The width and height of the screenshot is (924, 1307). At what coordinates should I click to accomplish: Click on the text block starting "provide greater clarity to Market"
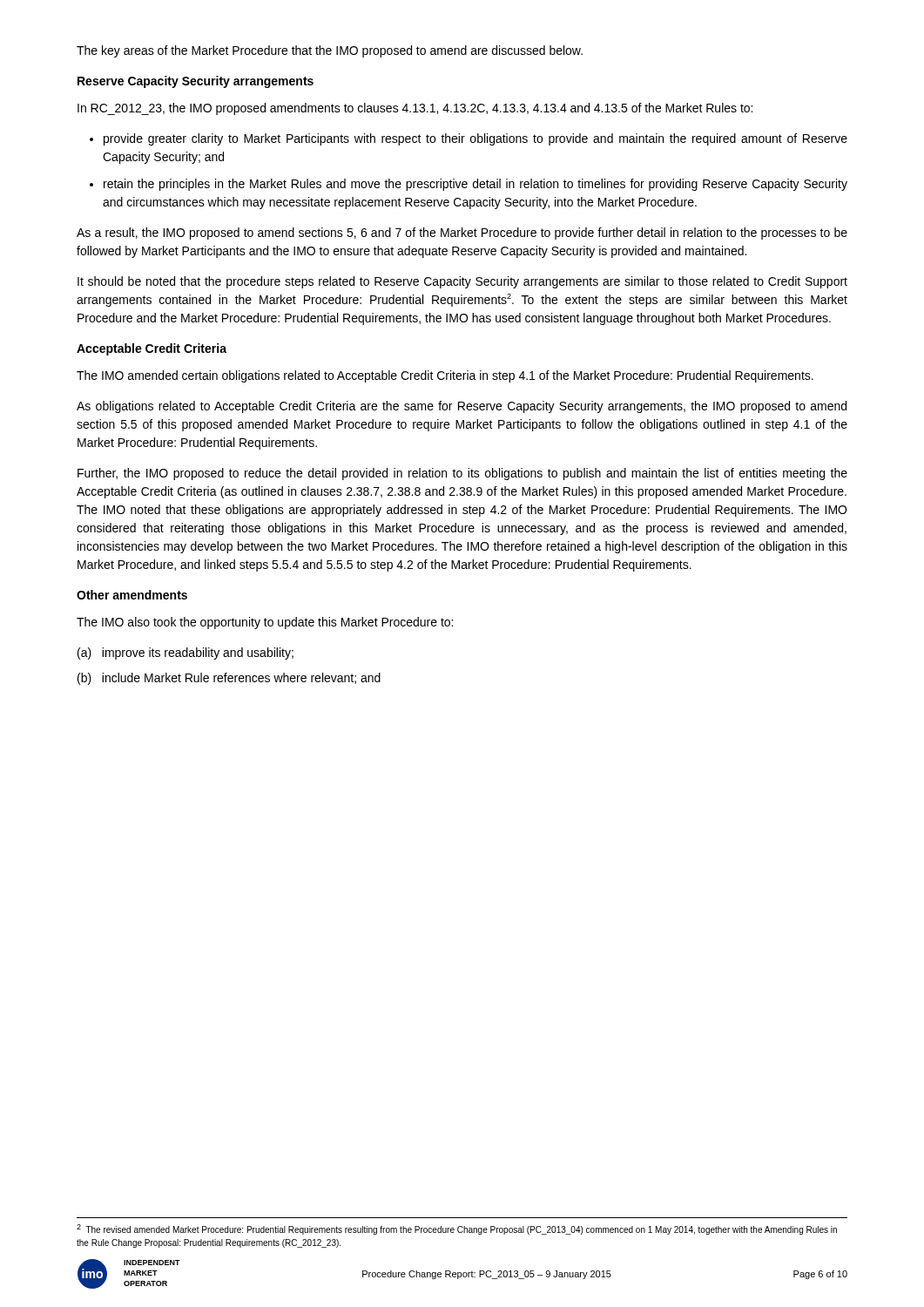pyautogui.click(x=462, y=148)
